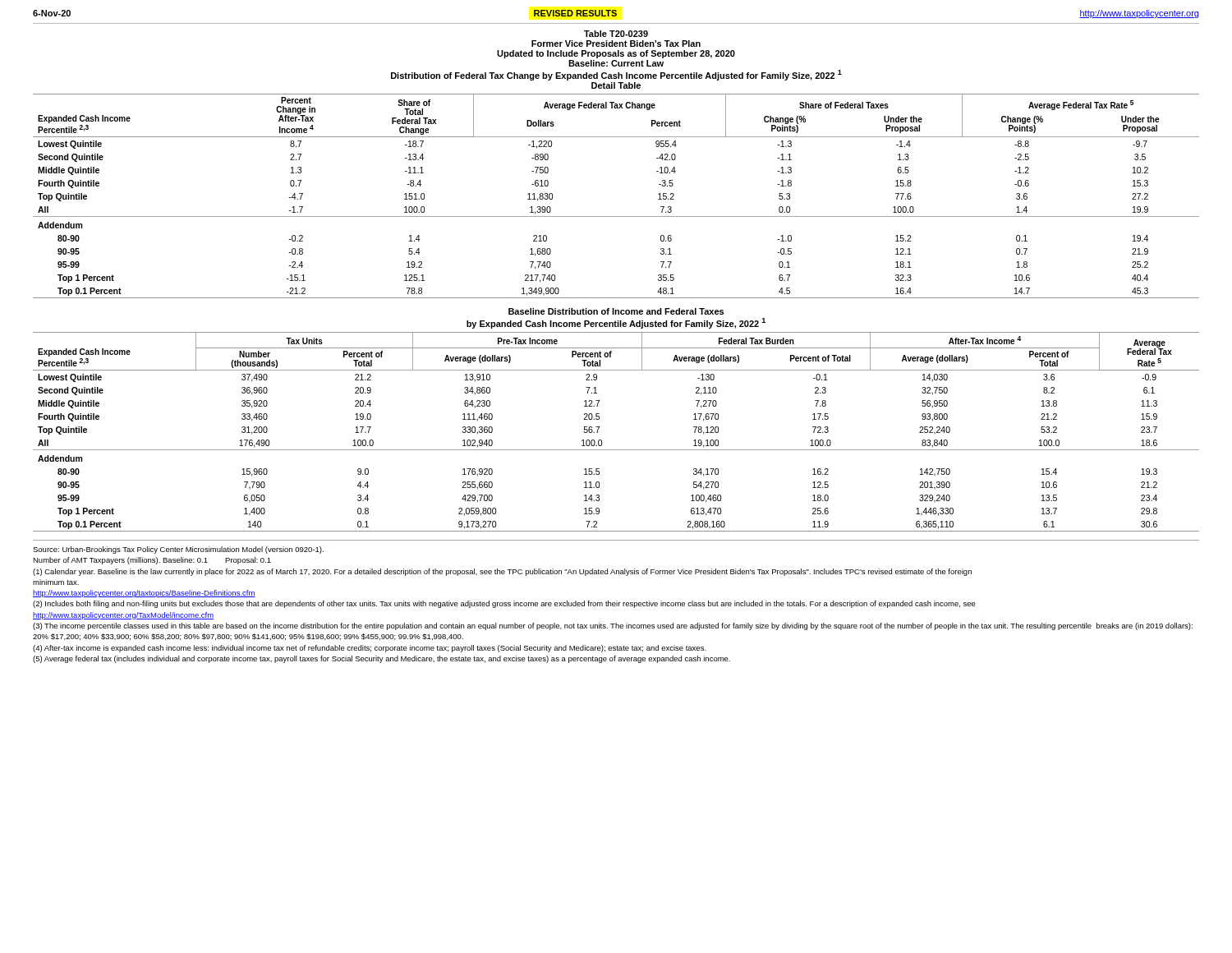Image resolution: width=1232 pixels, height=953 pixels.
Task: Select the text block starting "Table T20-0239 Former"
Action: point(616,59)
